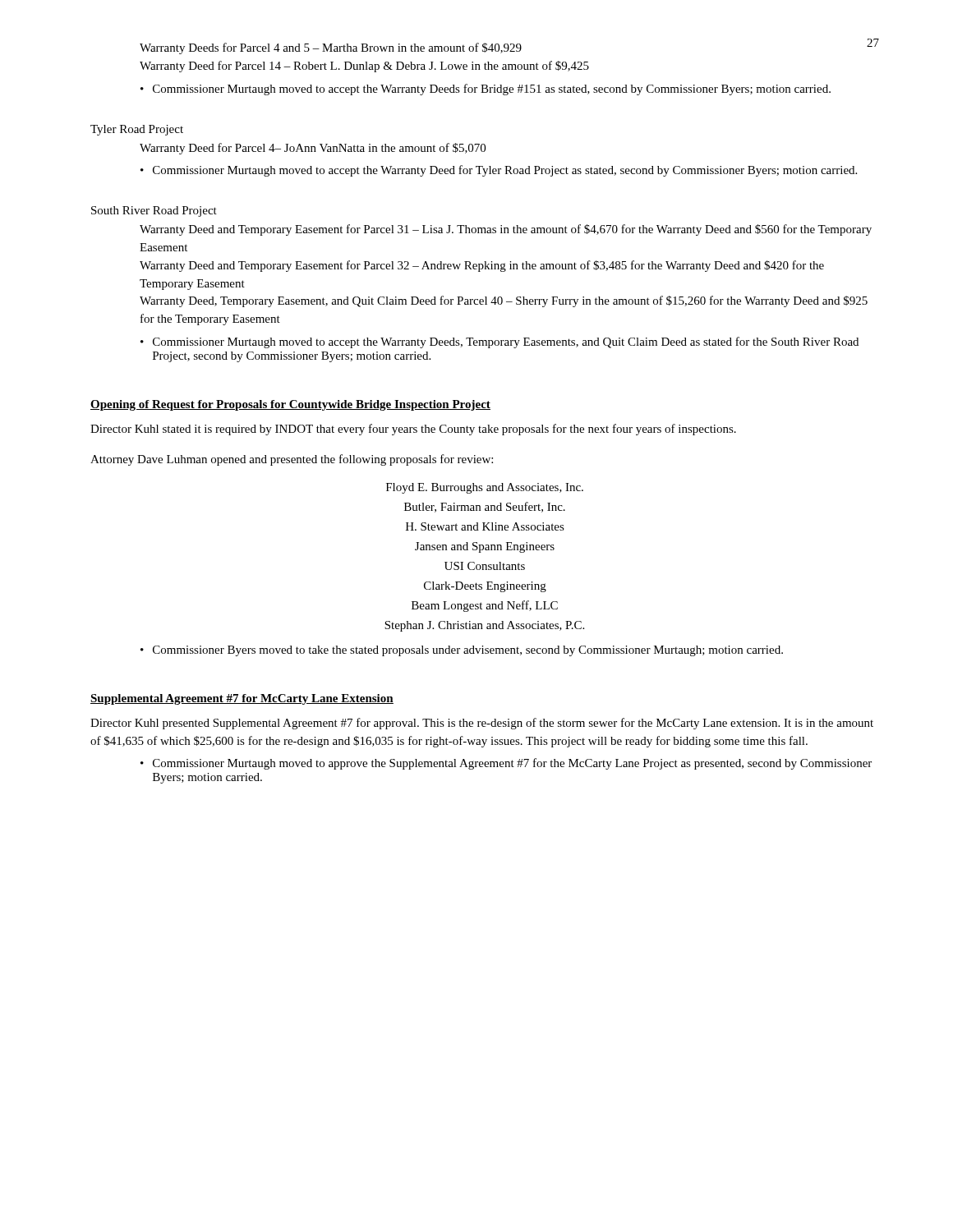Image resolution: width=953 pixels, height=1232 pixels.
Task: Locate the block of text that opens with "Director Kuhl presented Supplemental Agreement #7 for"
Action: pyautogui.click(x=485, y=732)
